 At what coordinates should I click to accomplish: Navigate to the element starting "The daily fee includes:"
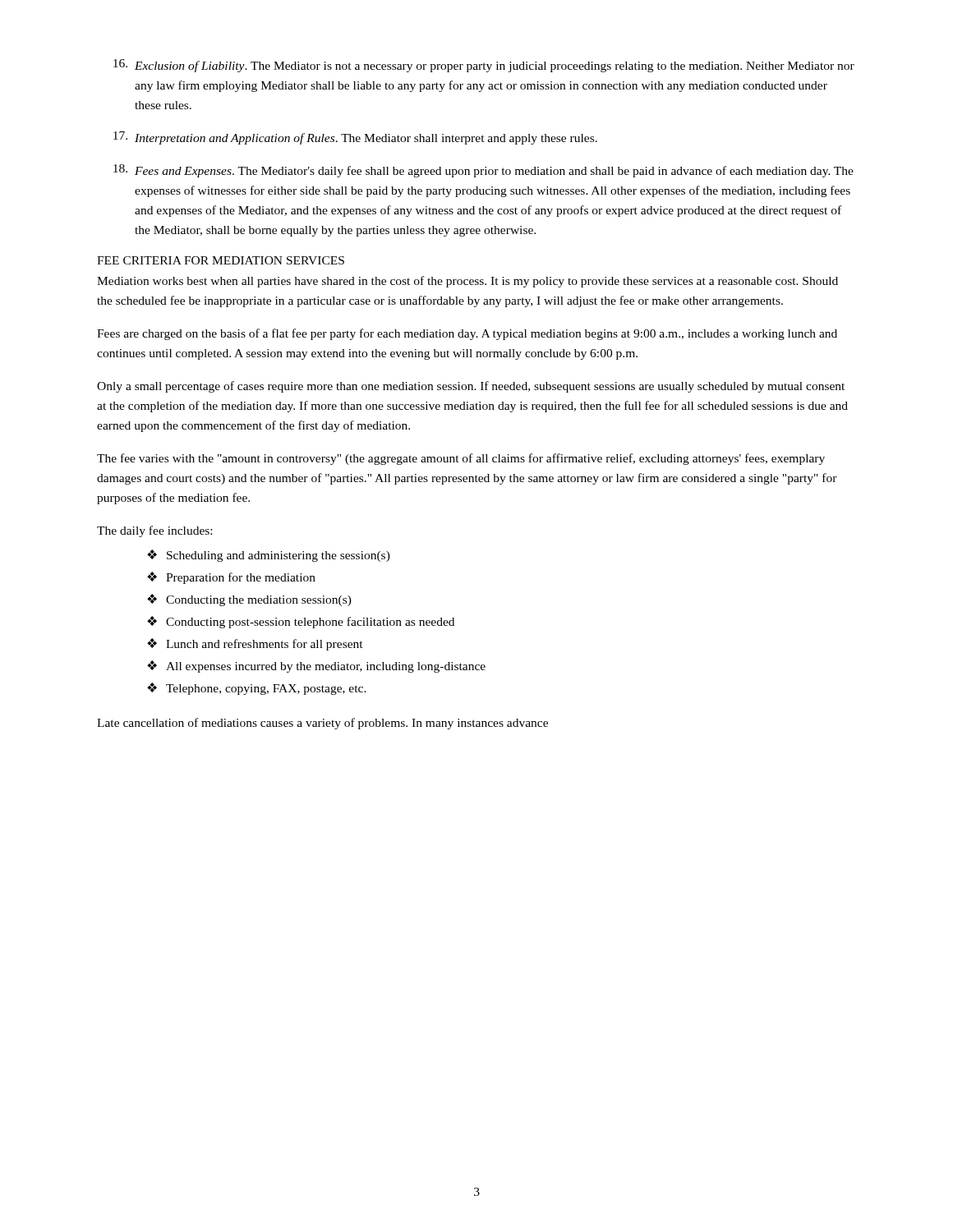tap(155, 530)
